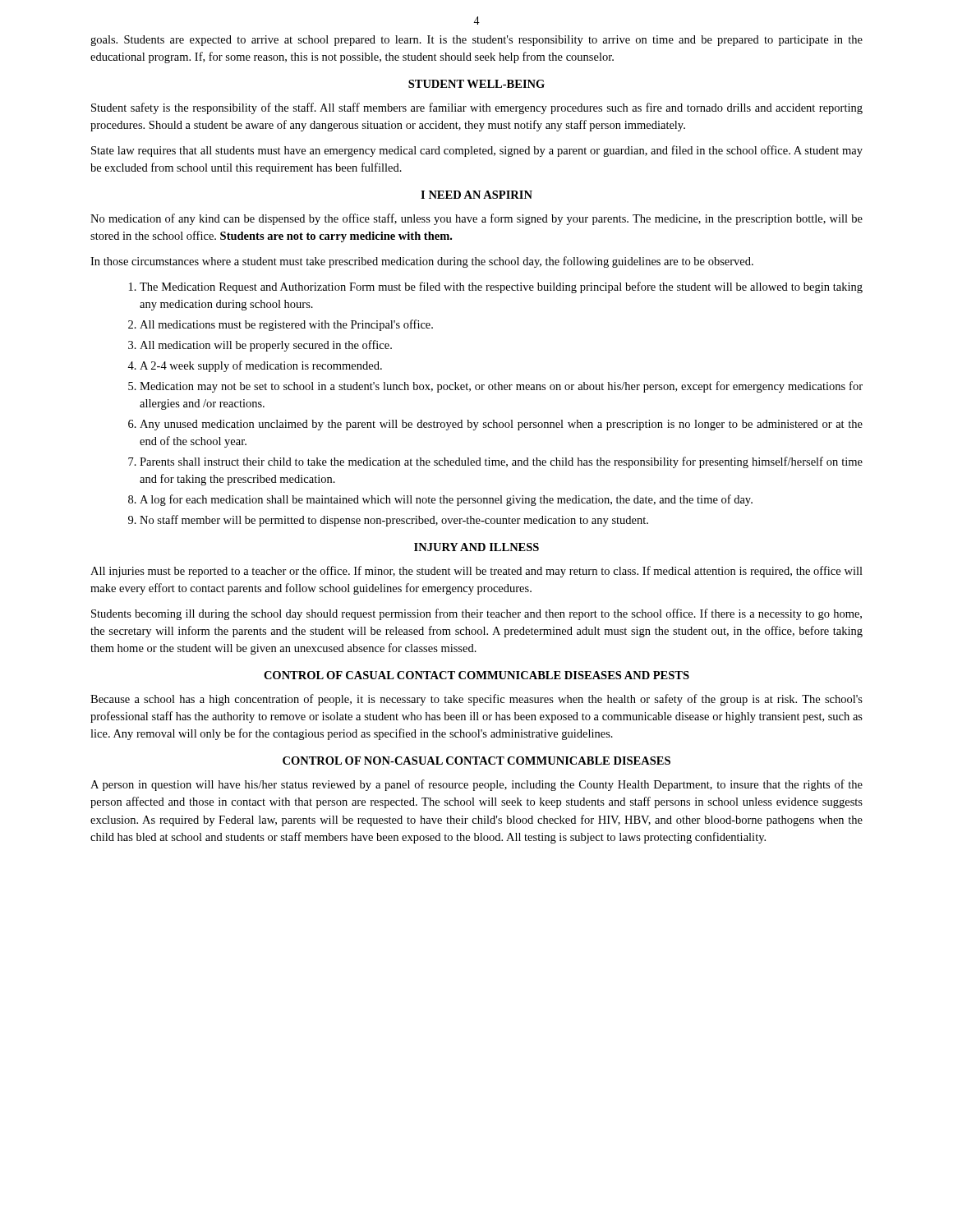Locate the block of text that opens with "Parents shall instruct"

point(493,471)
